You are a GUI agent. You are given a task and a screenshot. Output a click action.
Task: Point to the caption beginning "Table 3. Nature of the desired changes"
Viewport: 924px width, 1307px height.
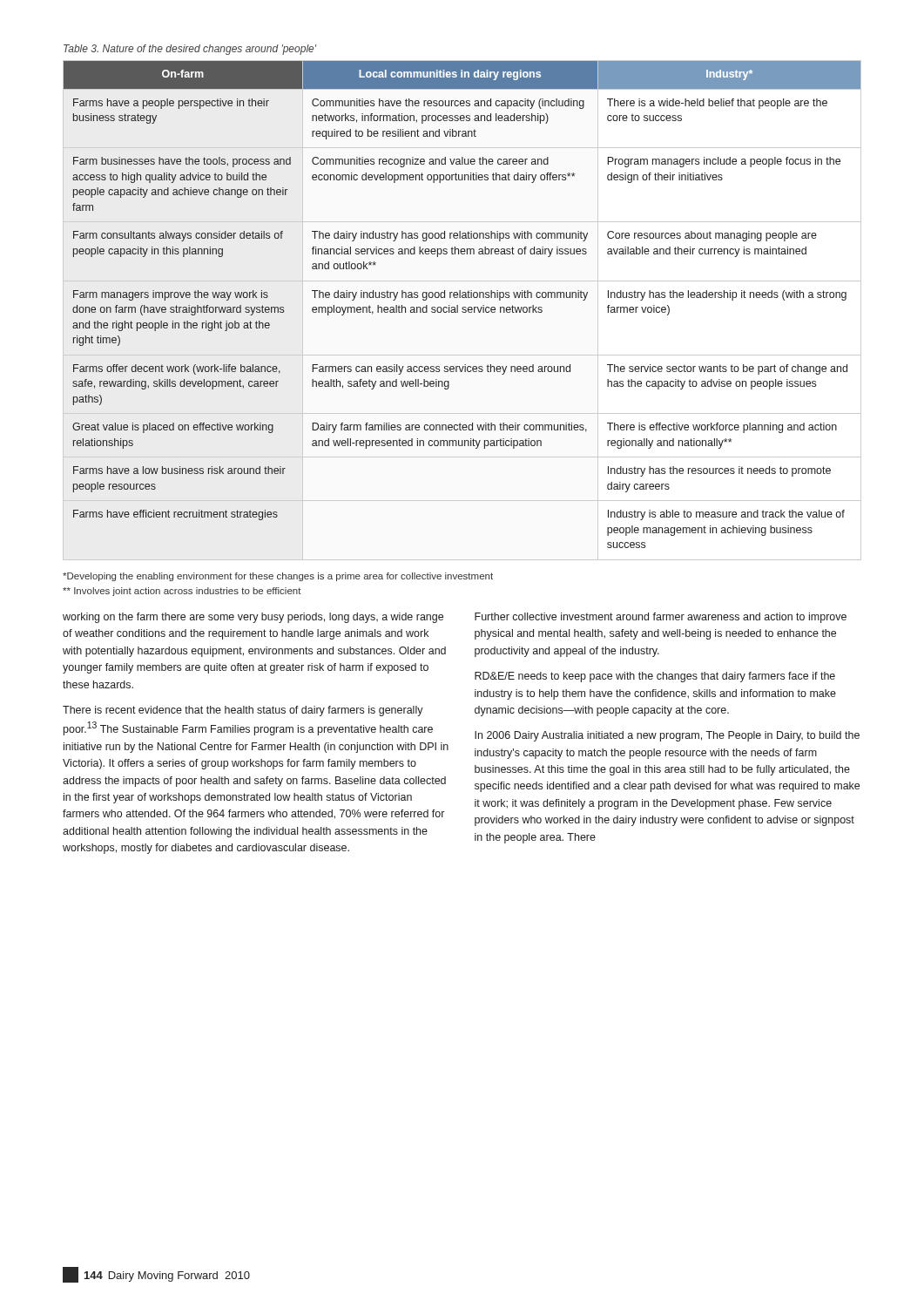(189, 49)
